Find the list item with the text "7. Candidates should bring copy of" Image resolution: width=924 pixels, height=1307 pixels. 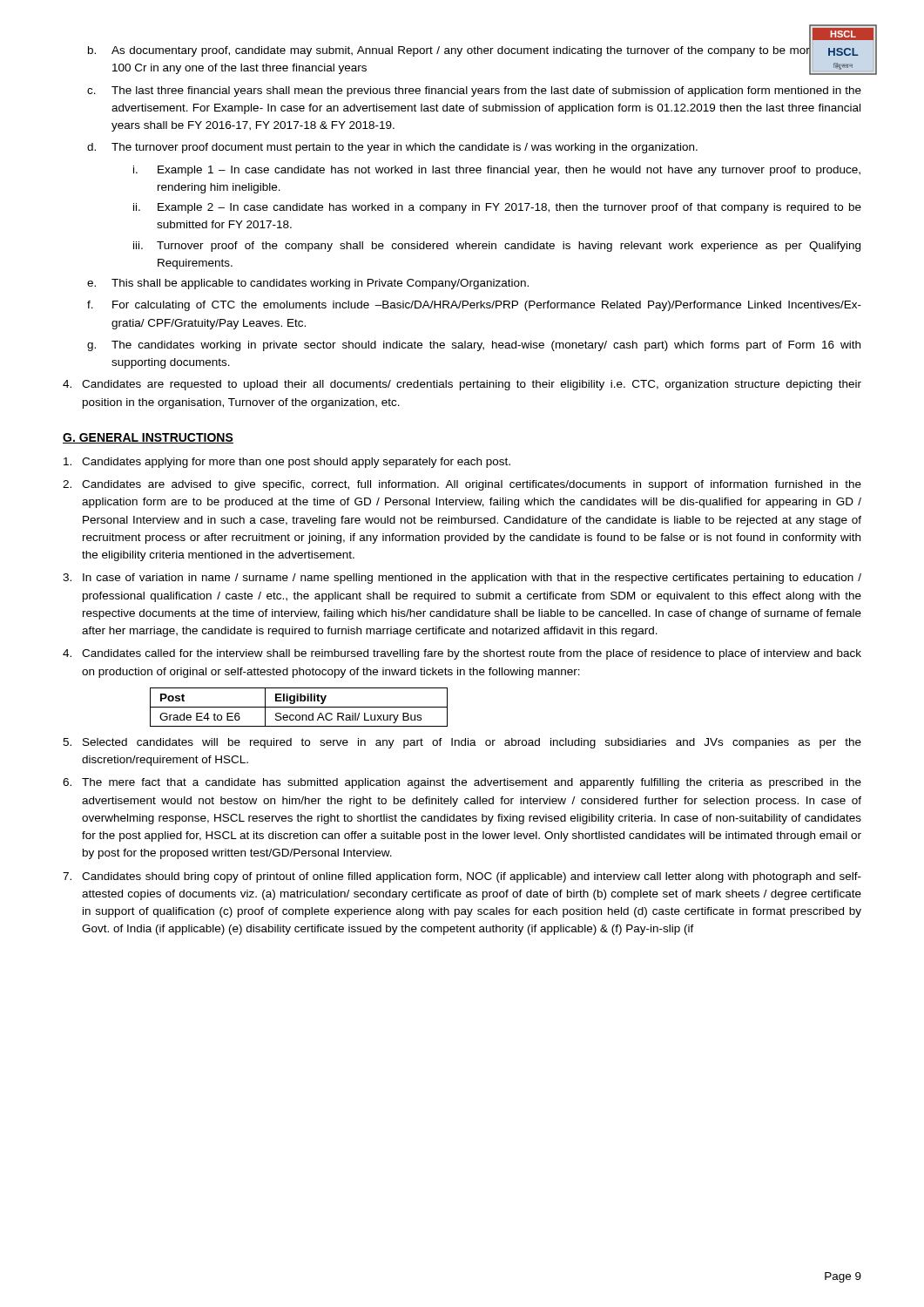[462, 903]
